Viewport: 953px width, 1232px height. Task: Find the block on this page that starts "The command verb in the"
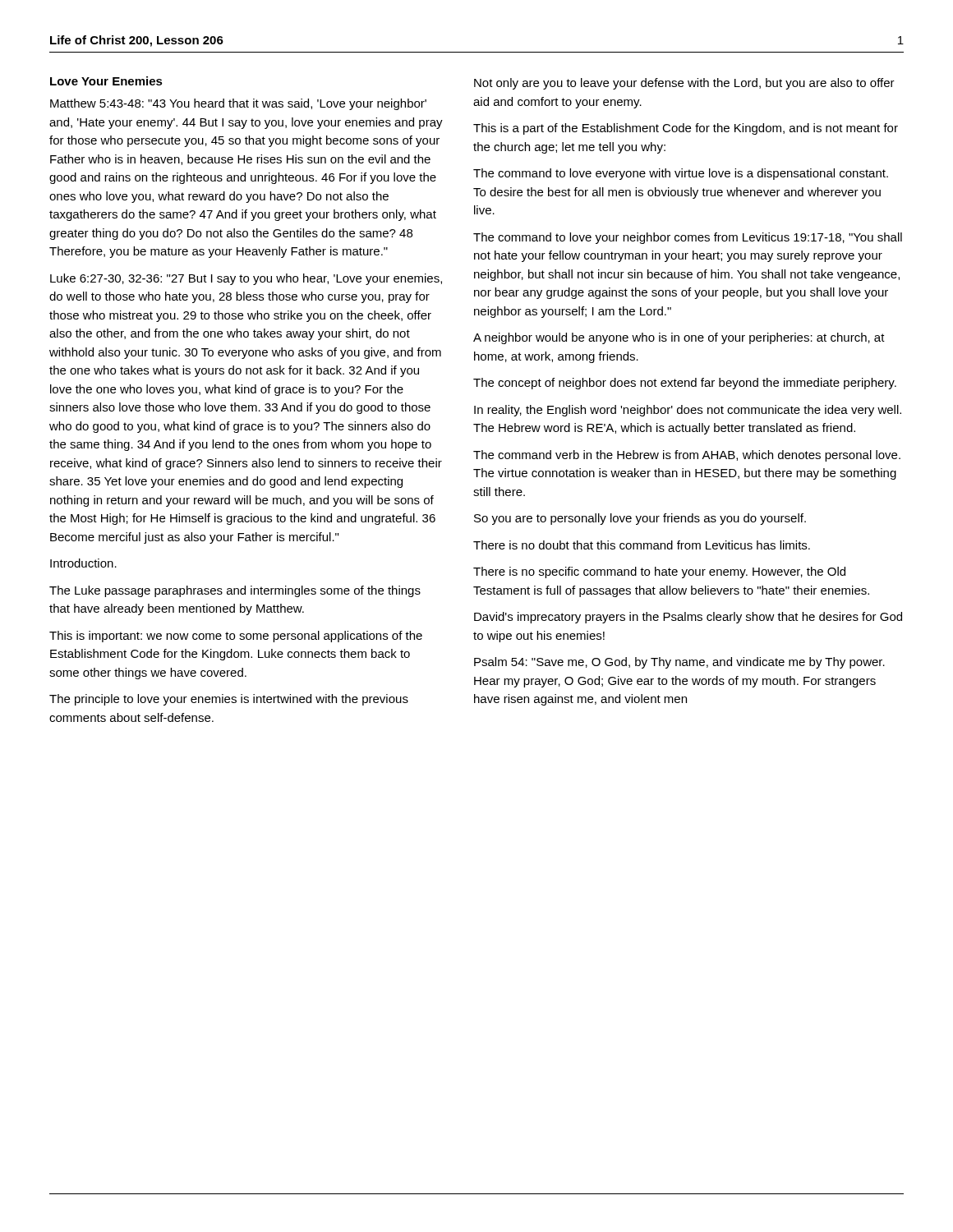click(x=688, y=473)
